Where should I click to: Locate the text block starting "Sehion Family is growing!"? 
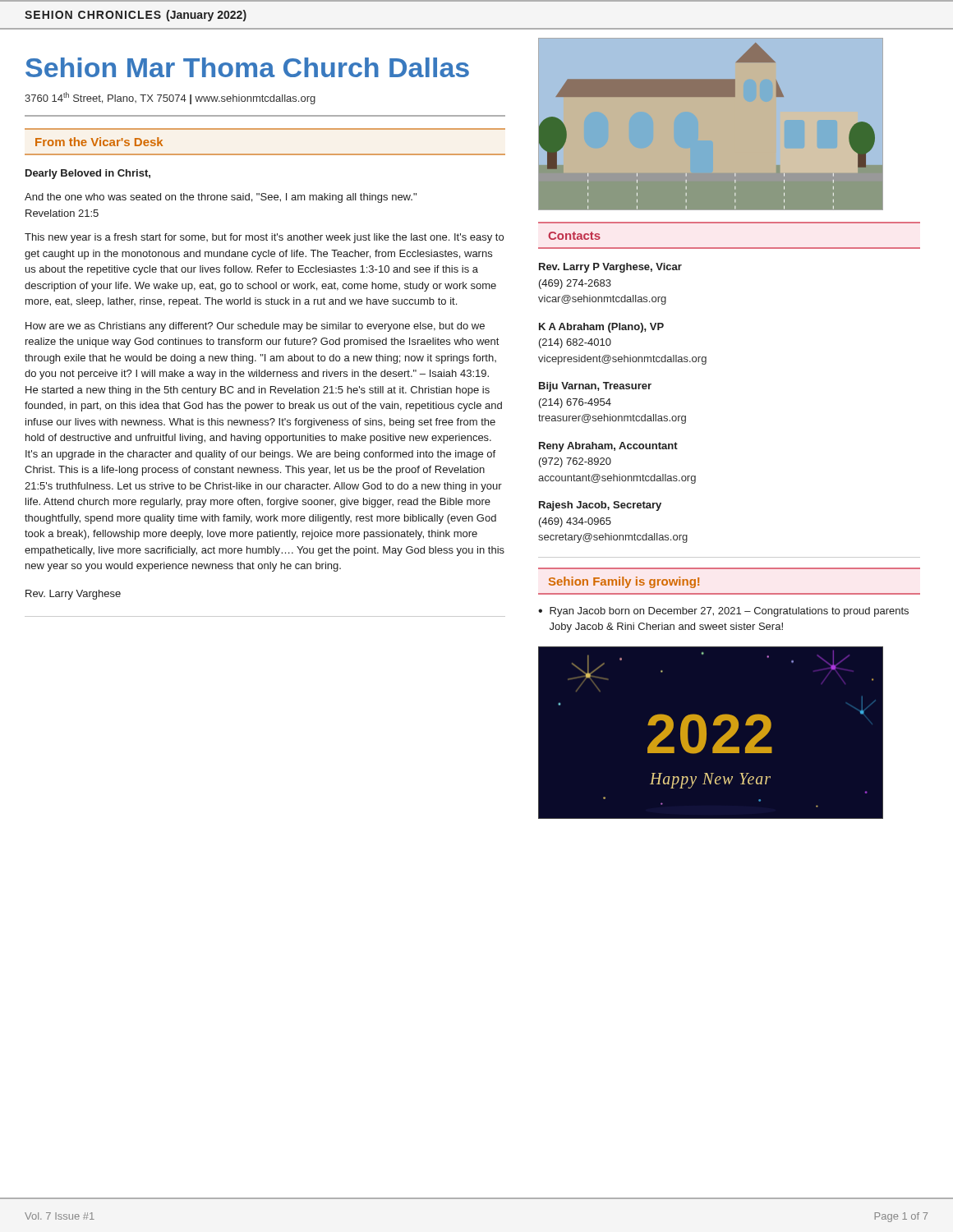[x=624, y=581]
